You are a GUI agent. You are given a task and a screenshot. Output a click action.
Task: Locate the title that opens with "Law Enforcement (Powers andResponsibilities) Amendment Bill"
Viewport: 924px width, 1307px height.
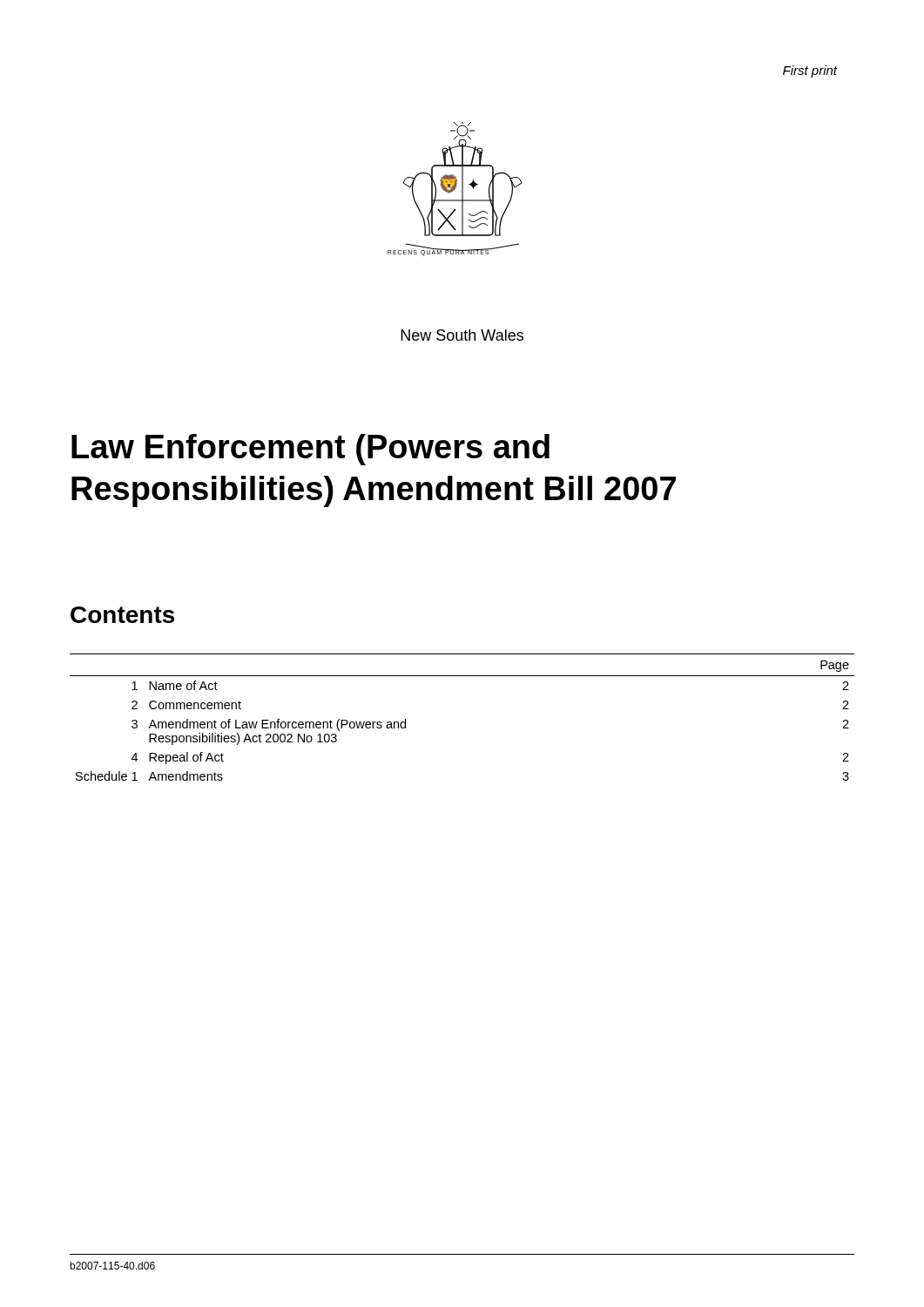(x=373, y=468)
